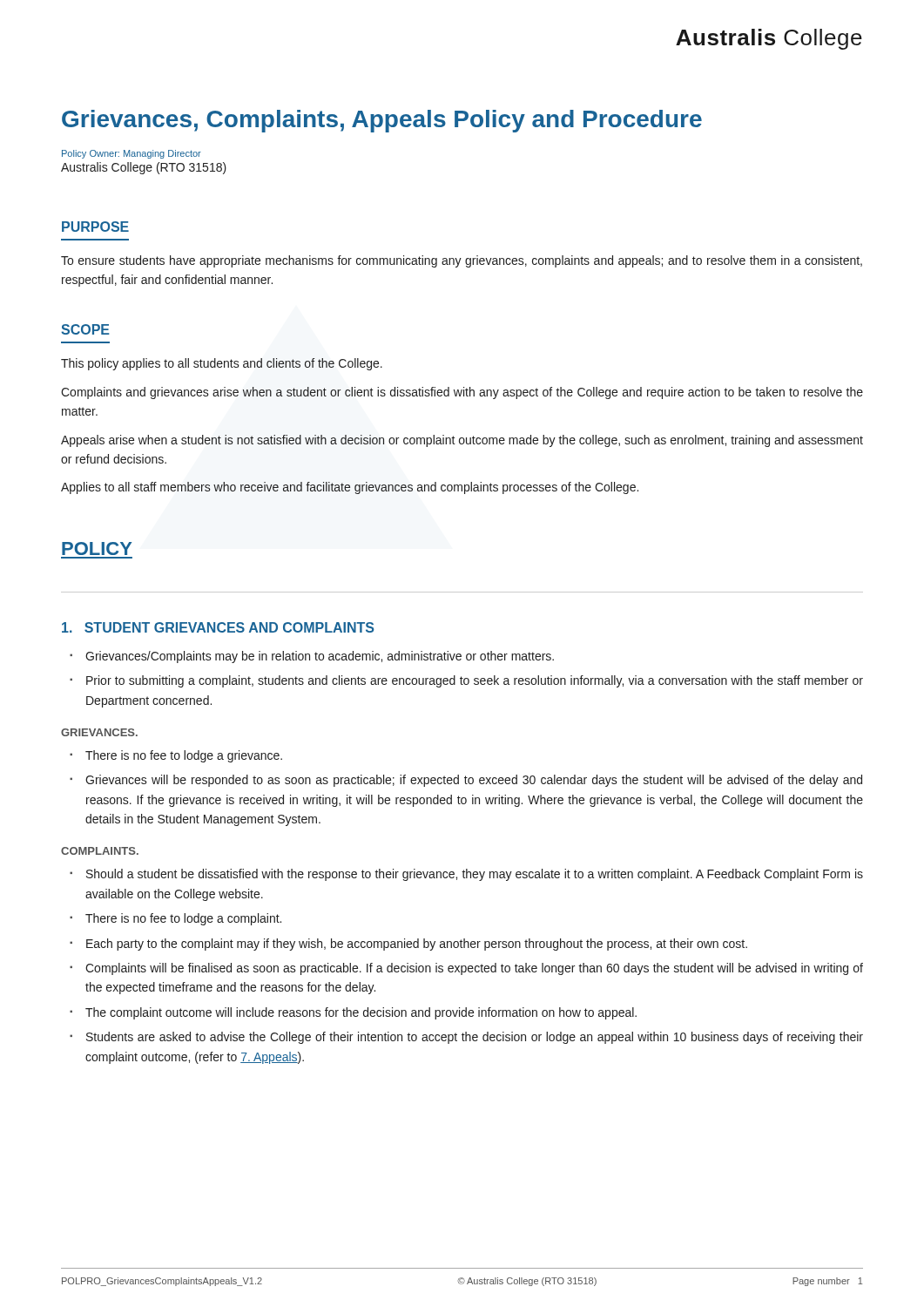Find the title on this page that starts "Grievances, Complaints, Appeals Policy and"
The width and height of the screenshot is (924, 1307).
point(382,119)
